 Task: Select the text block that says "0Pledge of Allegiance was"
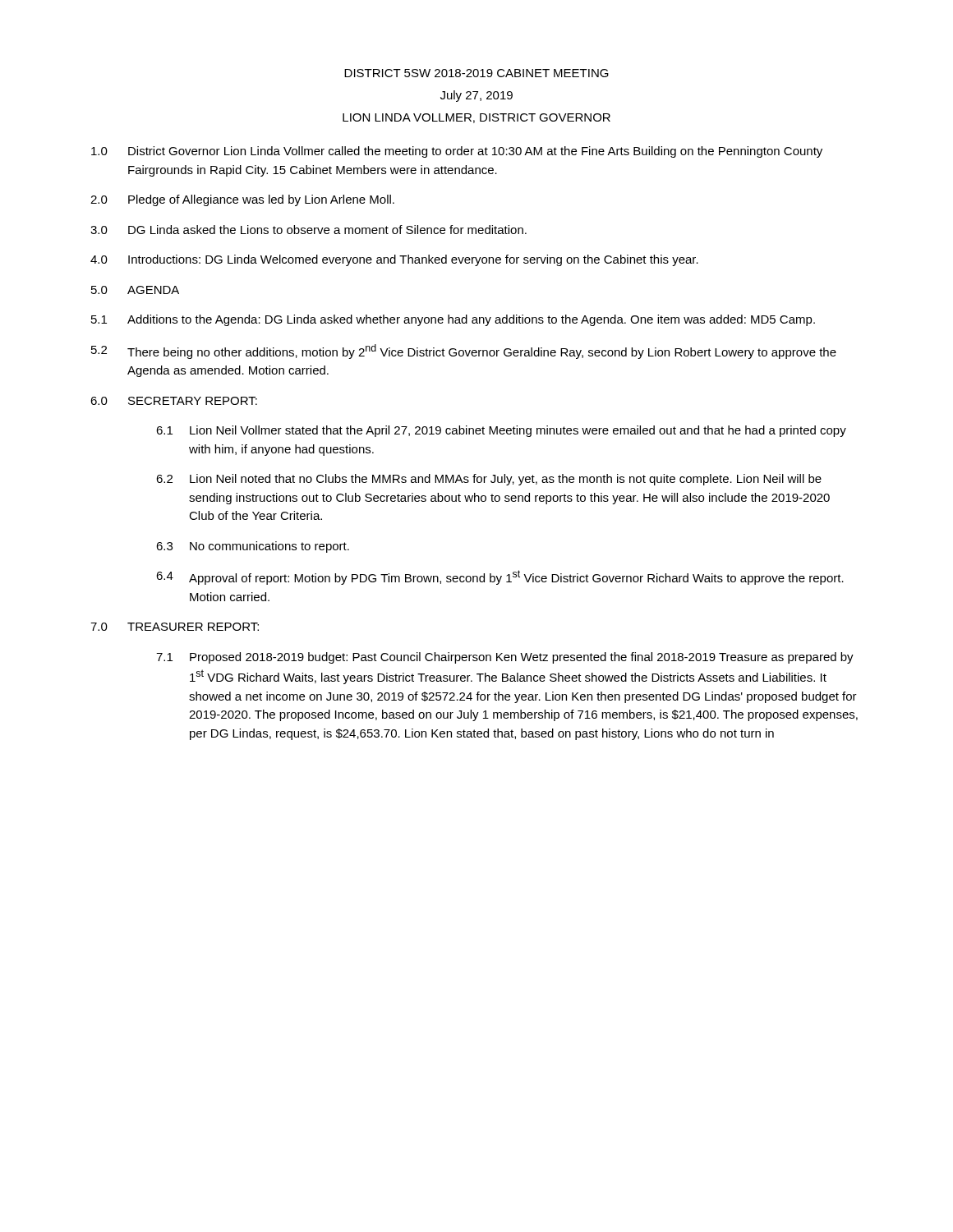(x=242, y=200)
